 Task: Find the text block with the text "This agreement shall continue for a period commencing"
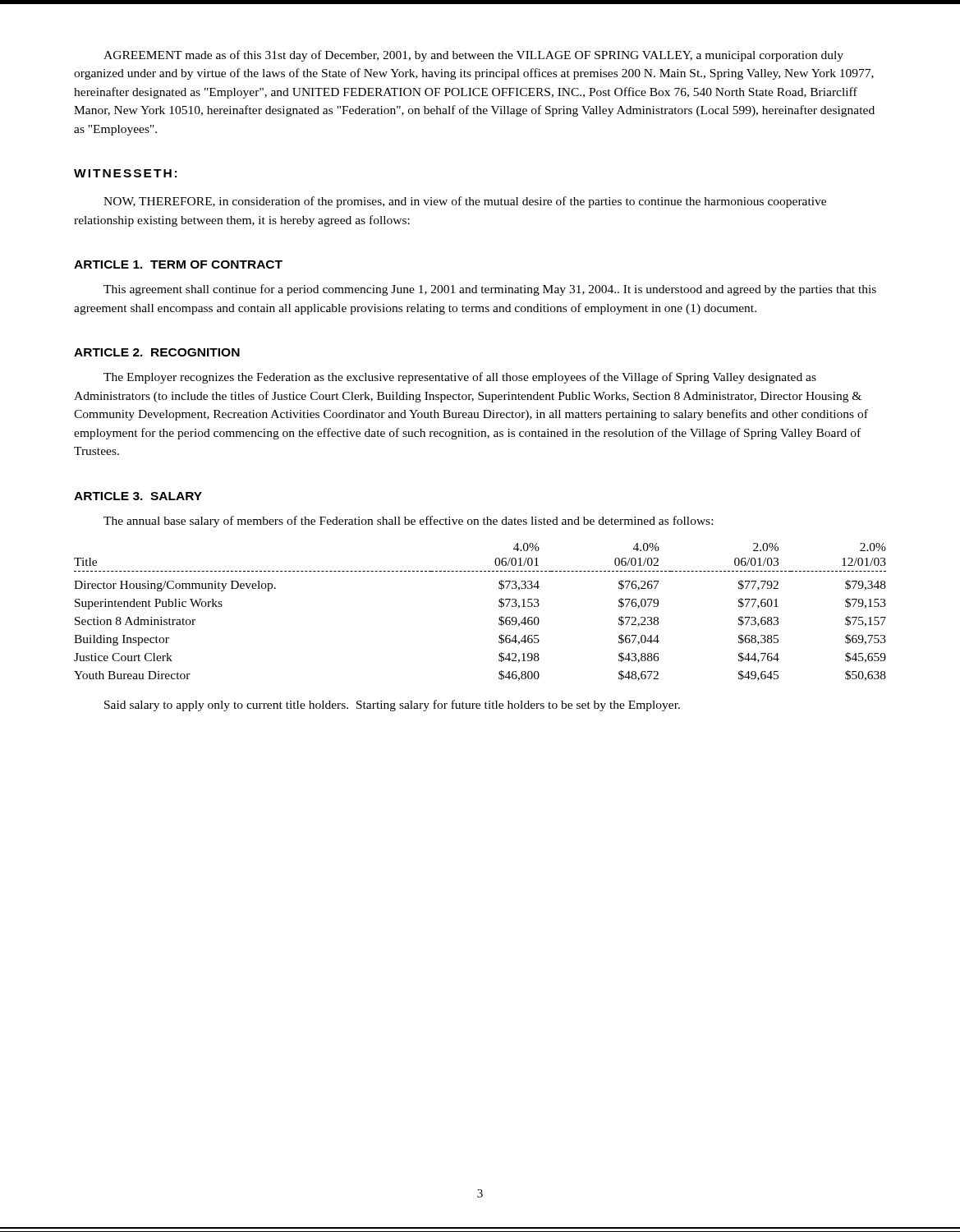click(480, 299)
